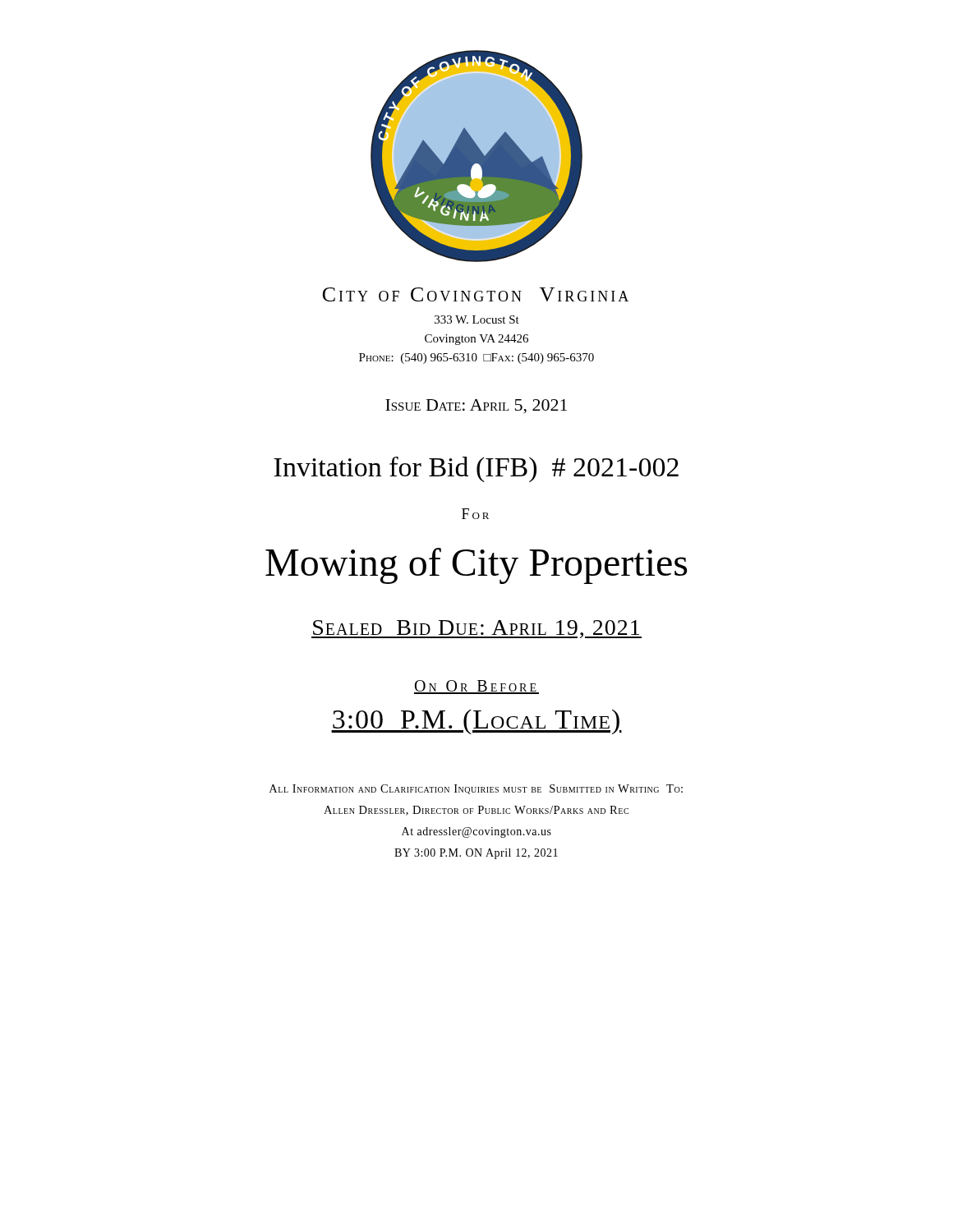This screenshot has height=1232, width=953.
Task: Locate the region starting "All Information and Clarification Inquiries must be"
Action: [476, 821]
